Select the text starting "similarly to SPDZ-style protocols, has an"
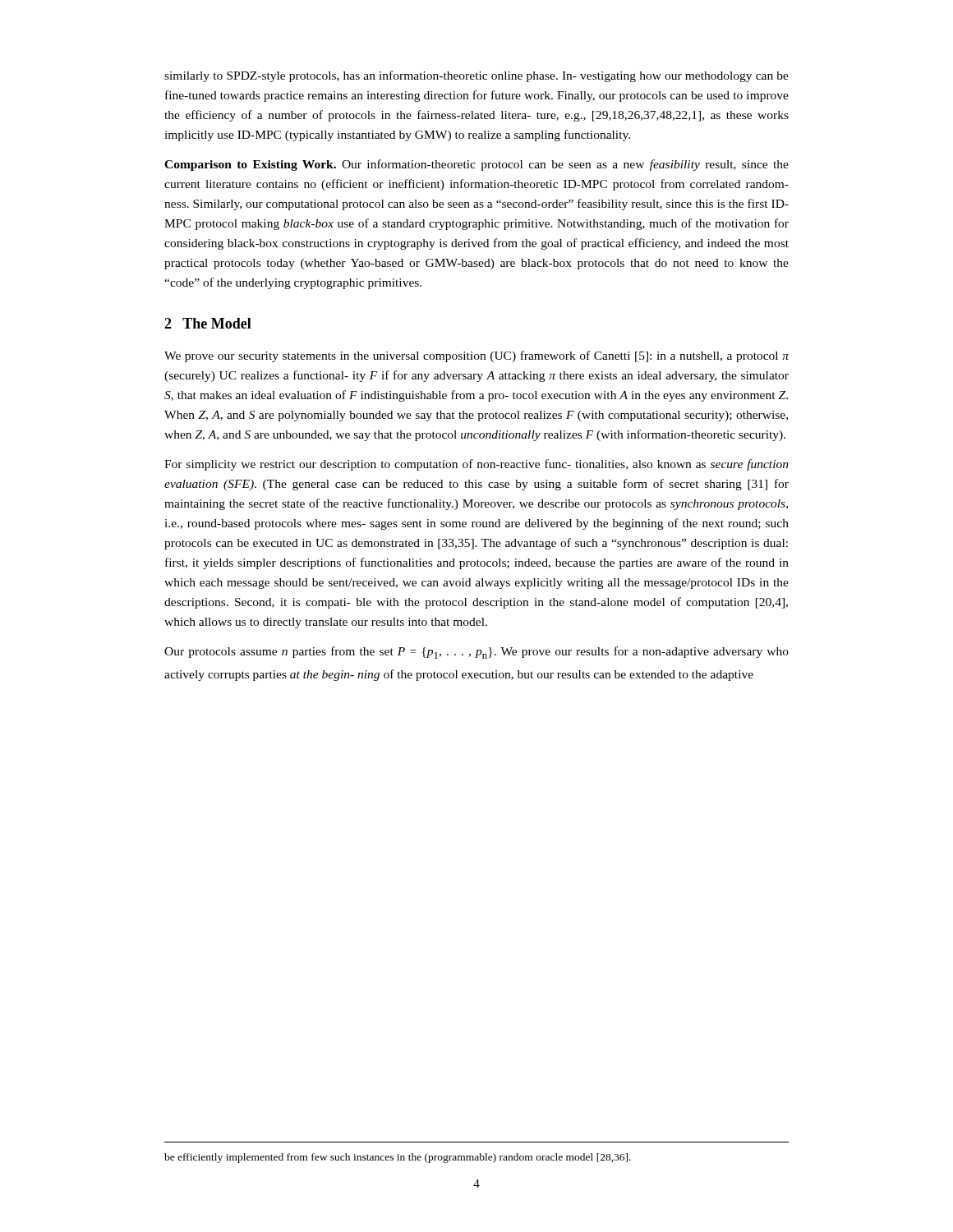The height and width of the screenshot is (1232, 953). (476, 105)
